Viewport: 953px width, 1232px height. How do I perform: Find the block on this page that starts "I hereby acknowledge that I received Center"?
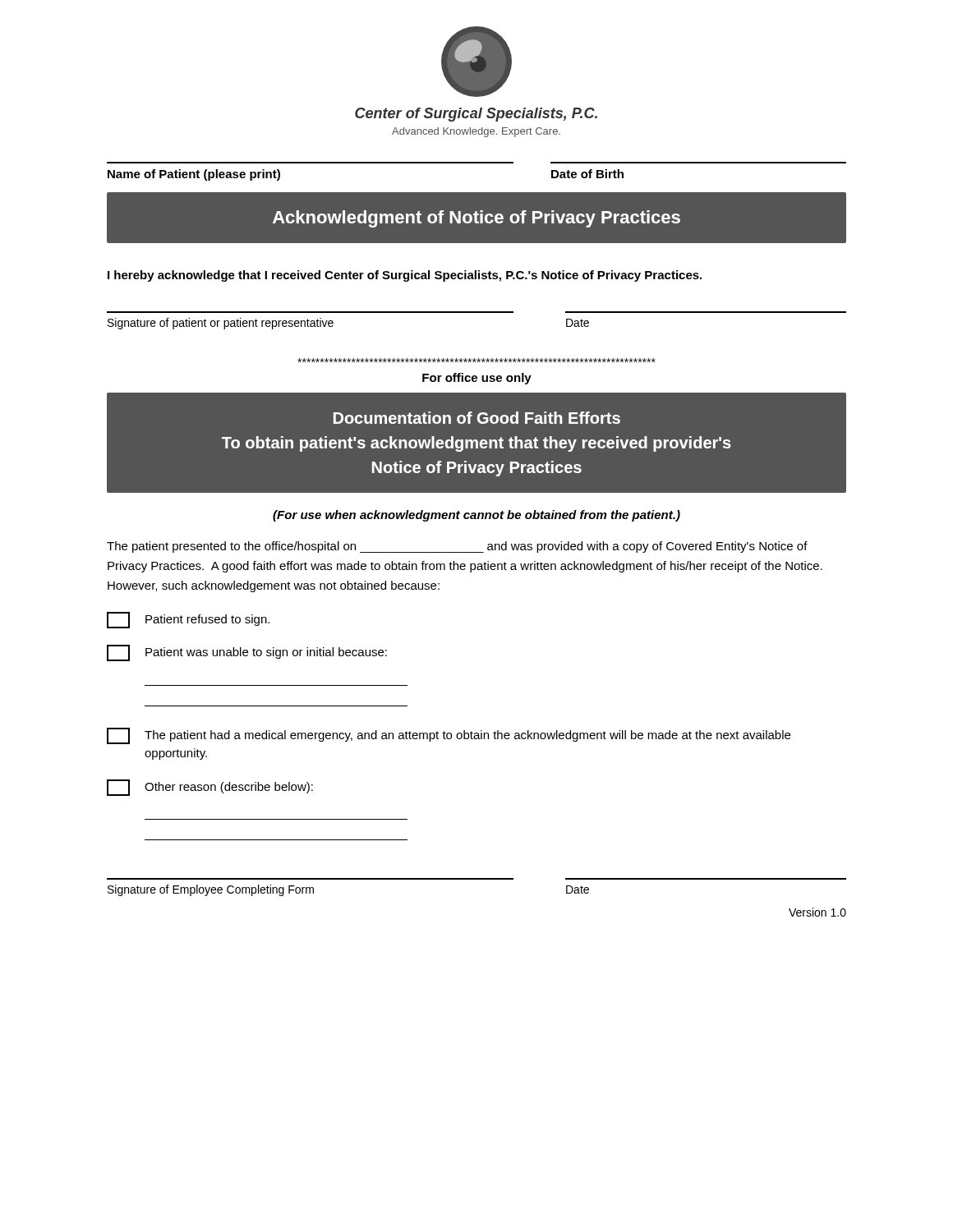click(x=405, y=275)
